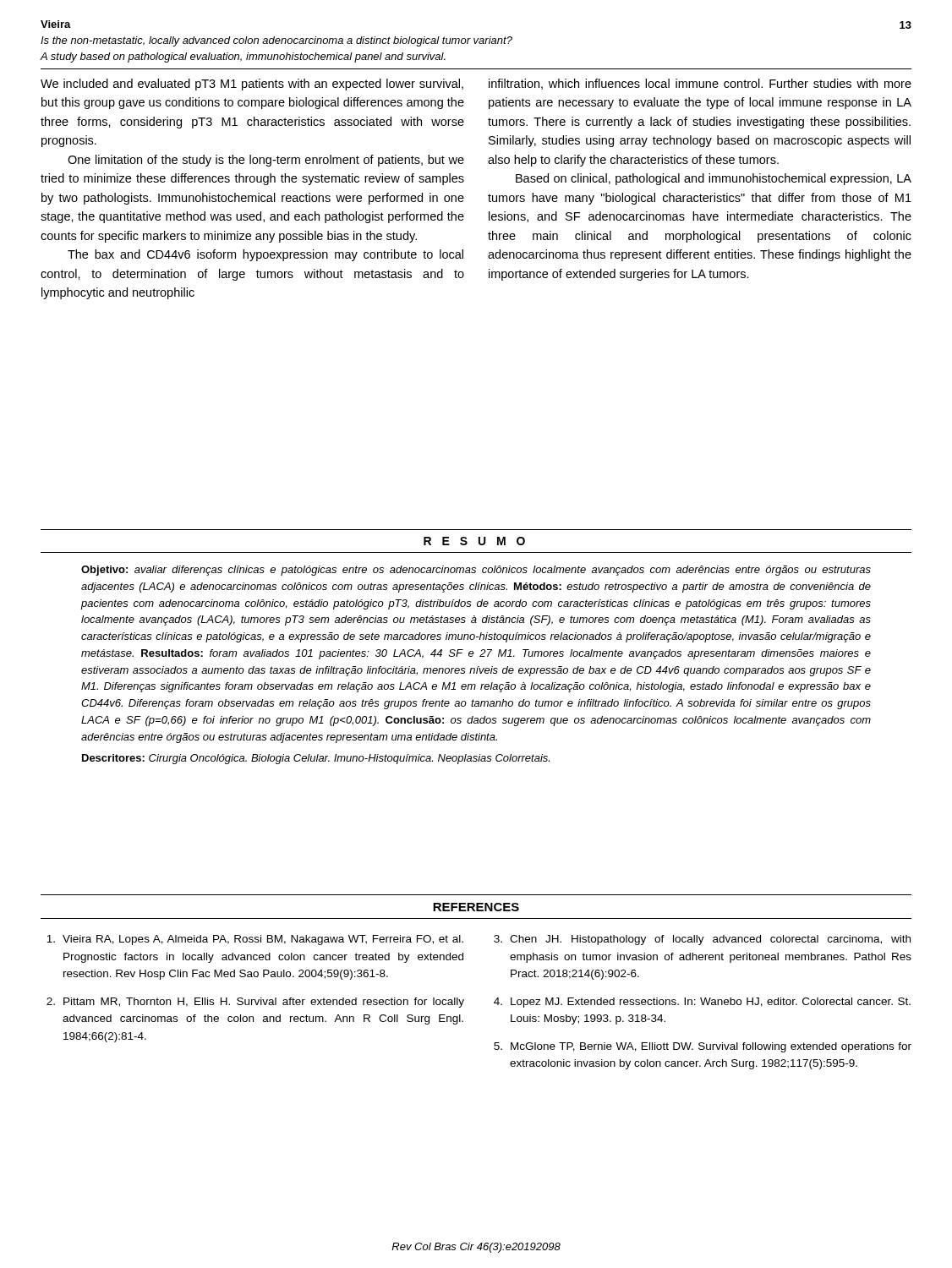This screenshot has width=952, height=1268.
Task: Navigate to the element starting "3. Chen JH. Histopathology of locally advanced colorectal"
Action: coord(700,957)
